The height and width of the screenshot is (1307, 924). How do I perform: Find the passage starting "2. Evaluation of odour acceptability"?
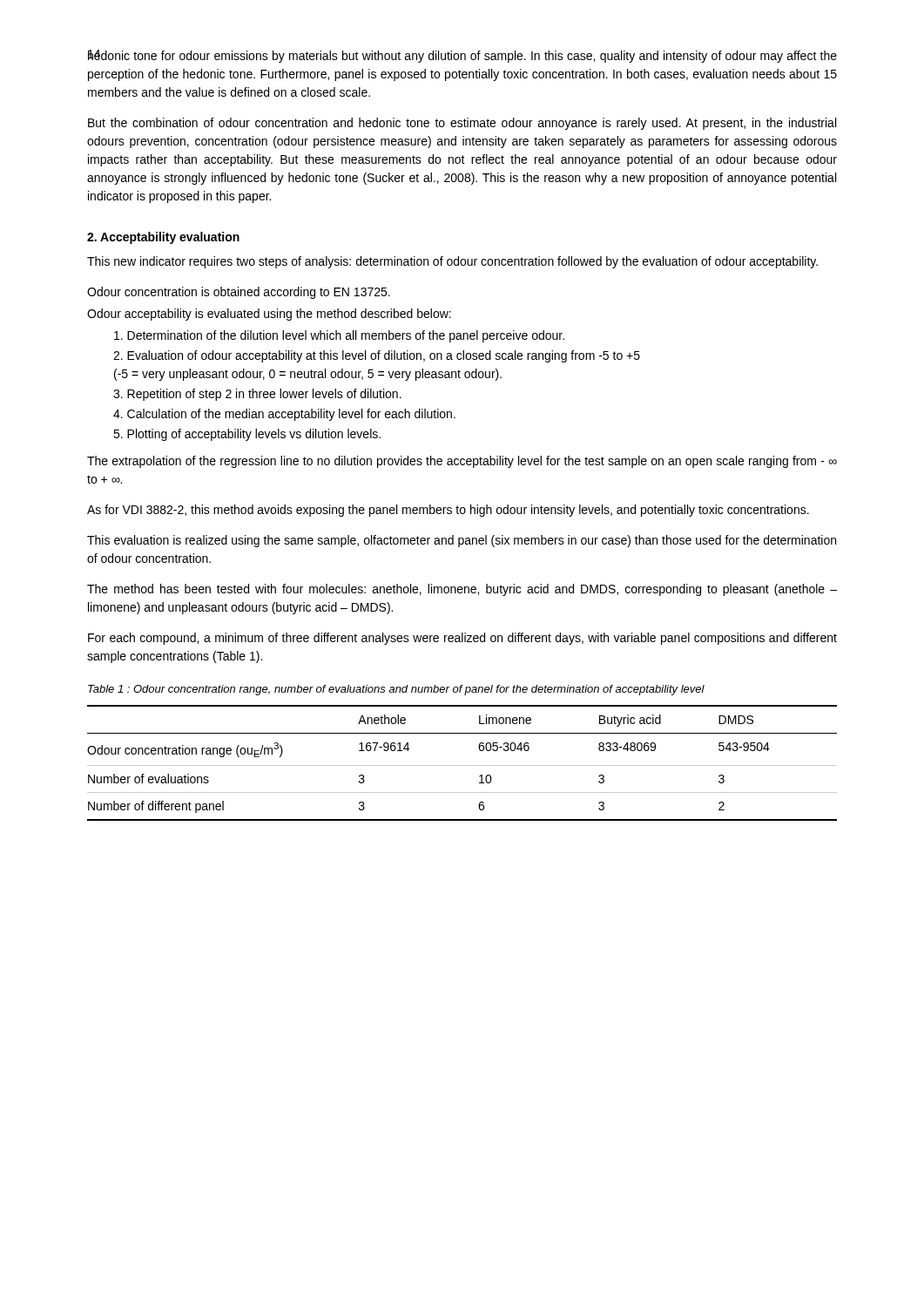377,365
